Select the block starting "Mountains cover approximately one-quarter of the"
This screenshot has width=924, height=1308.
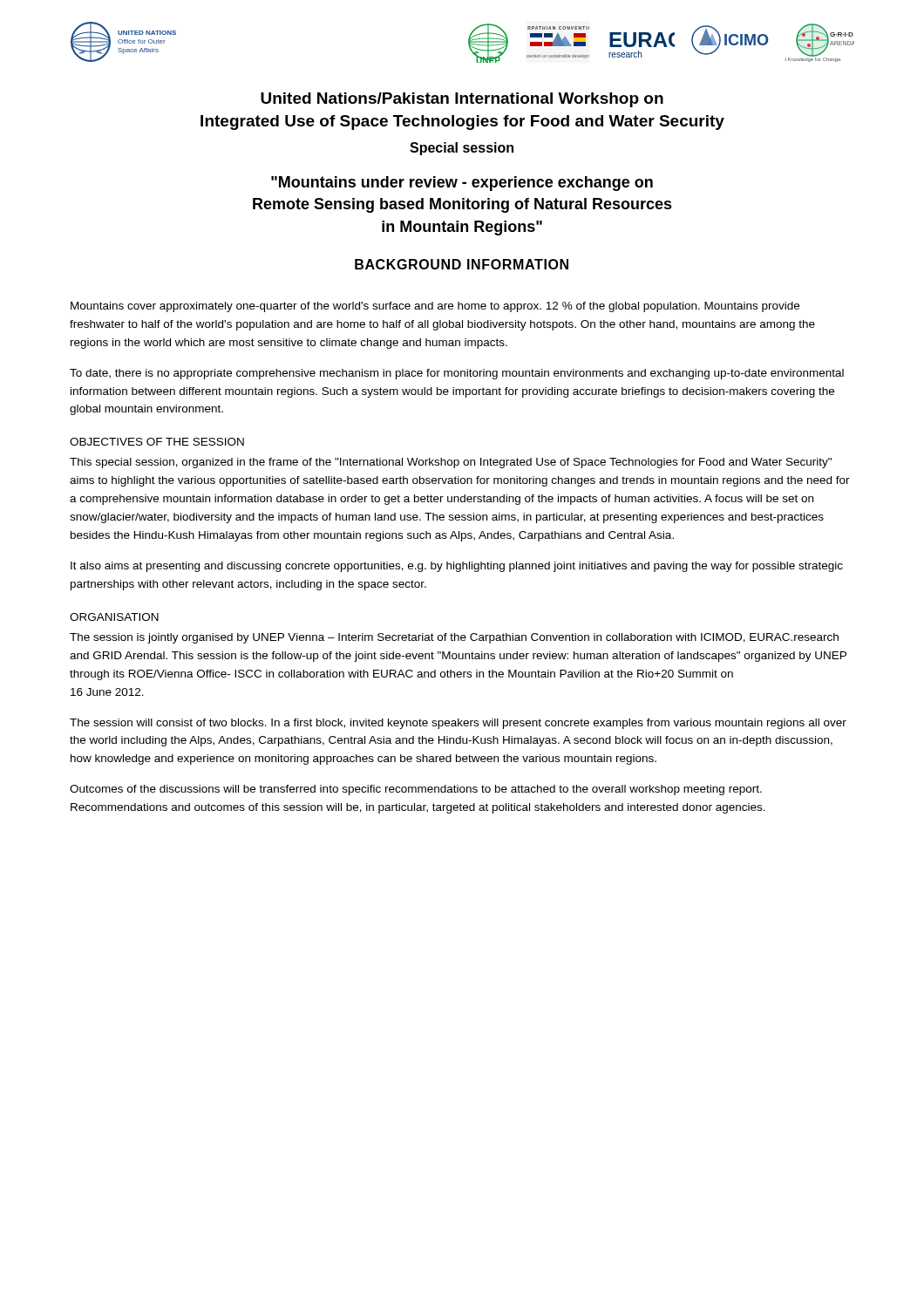(442, 324)
